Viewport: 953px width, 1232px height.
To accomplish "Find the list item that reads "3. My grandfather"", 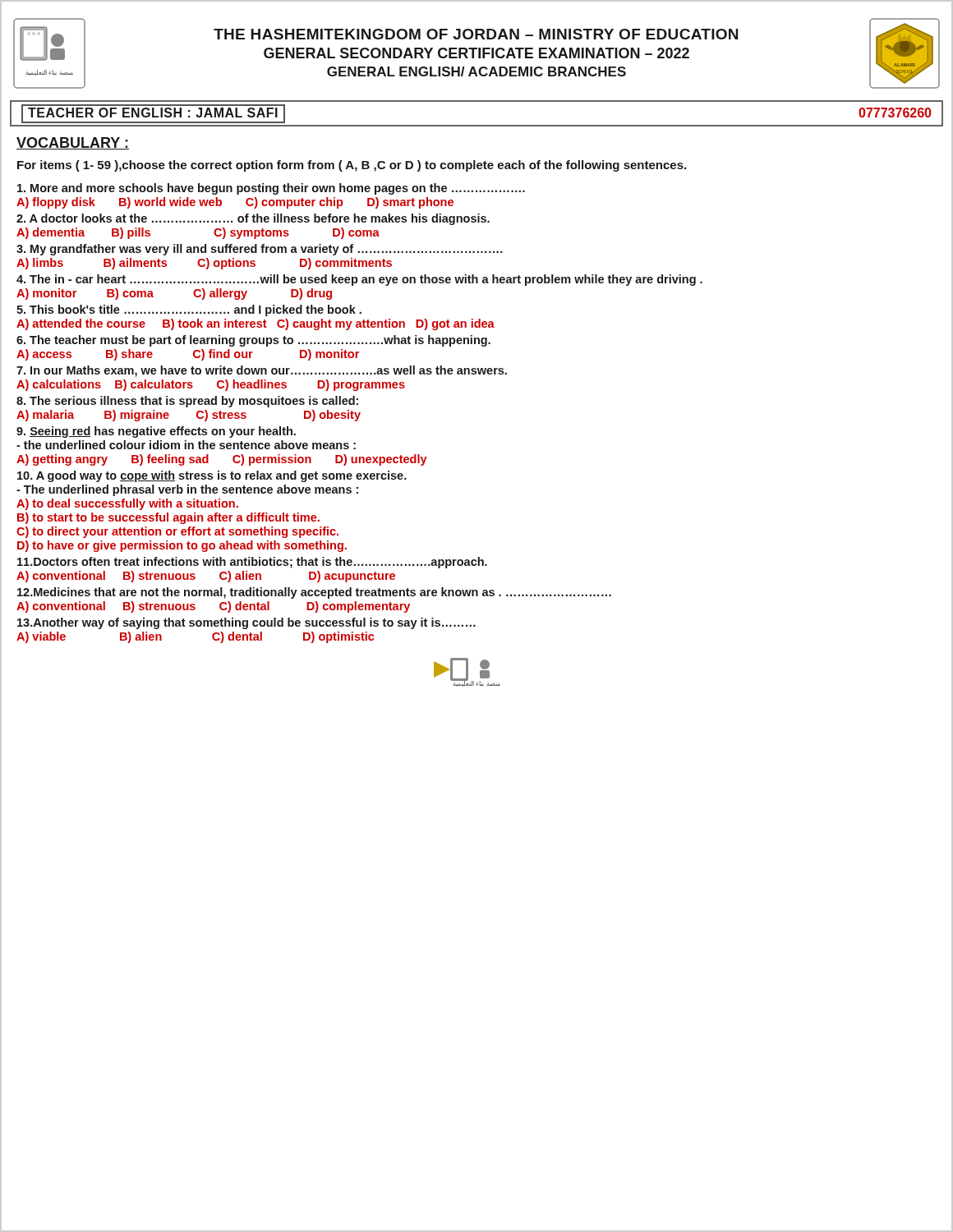I will tap(476, 248).
